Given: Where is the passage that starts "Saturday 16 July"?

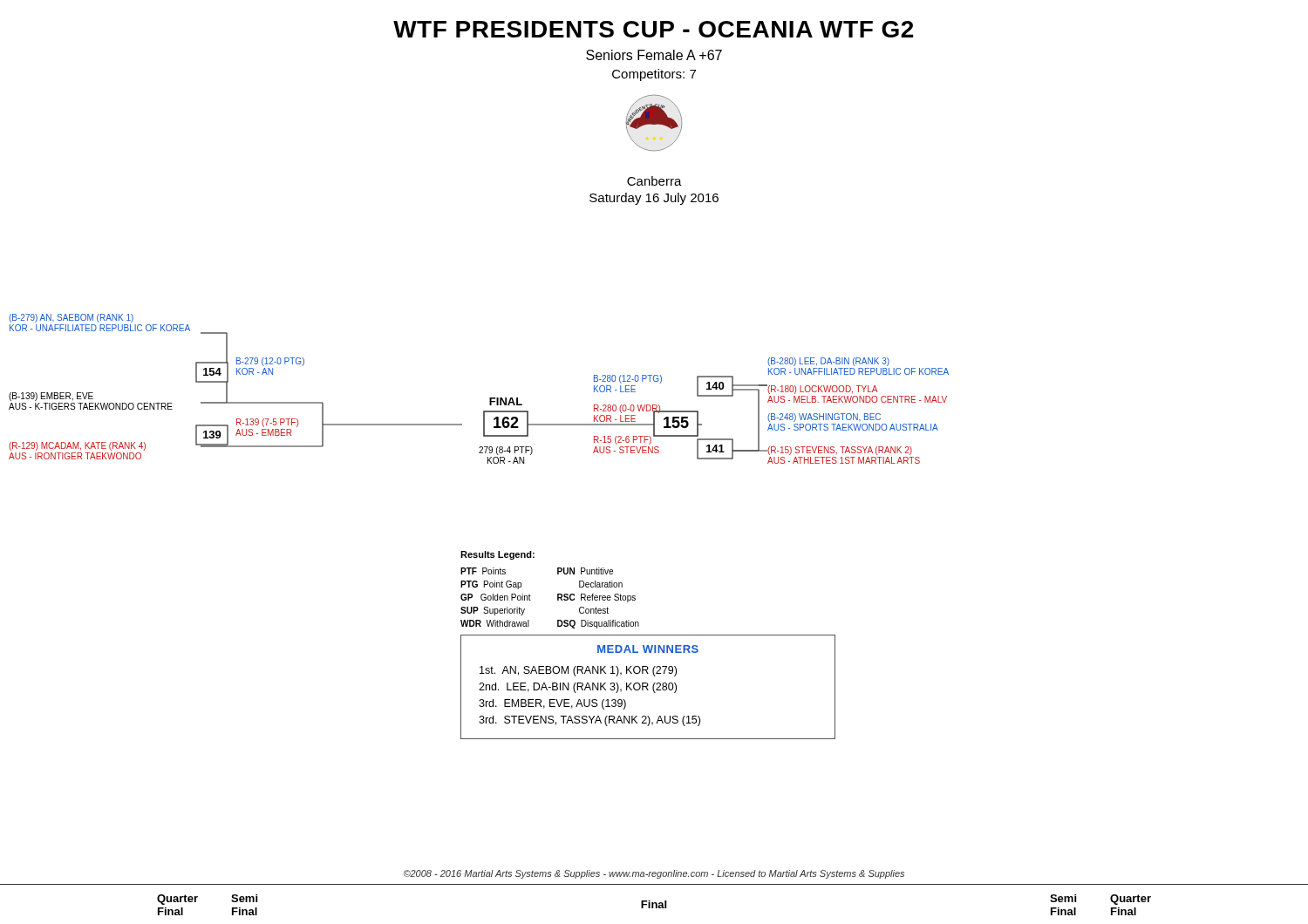Looking at the screenshot, I should pyautogui.click(x=654, y=197).
